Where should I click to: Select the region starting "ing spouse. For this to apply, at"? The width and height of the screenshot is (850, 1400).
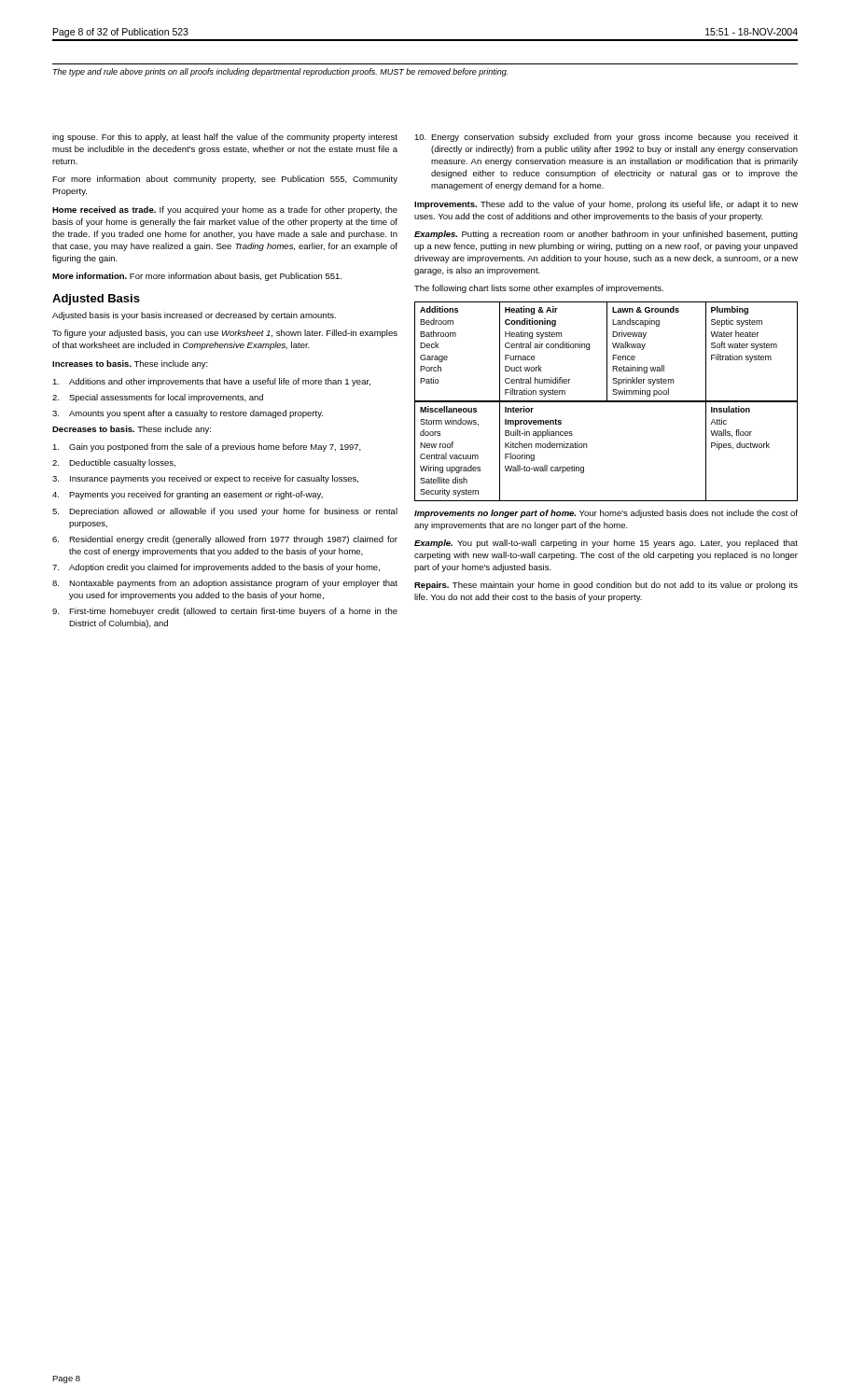[225, 149]
